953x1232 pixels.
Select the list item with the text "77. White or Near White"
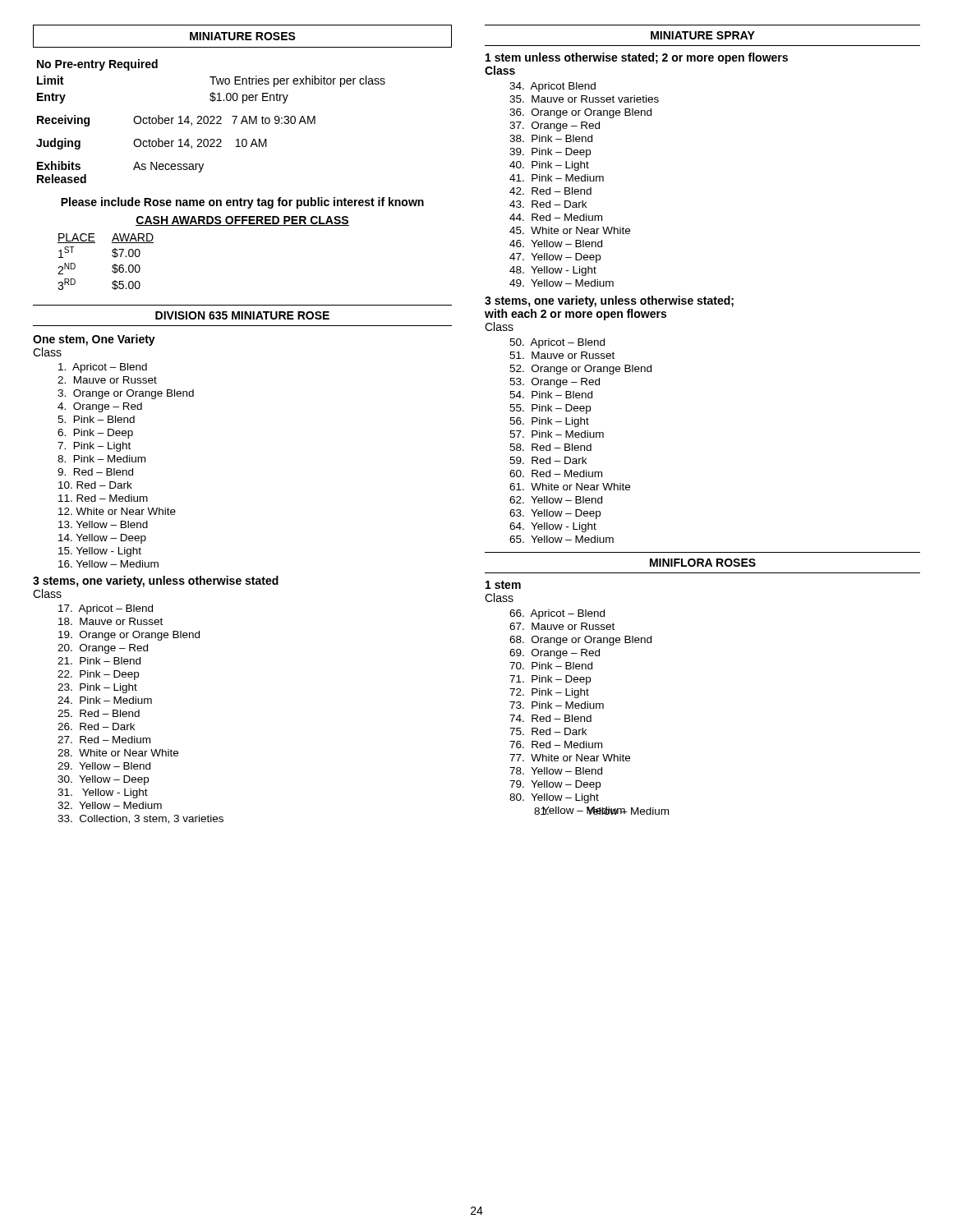coord(570,758)
